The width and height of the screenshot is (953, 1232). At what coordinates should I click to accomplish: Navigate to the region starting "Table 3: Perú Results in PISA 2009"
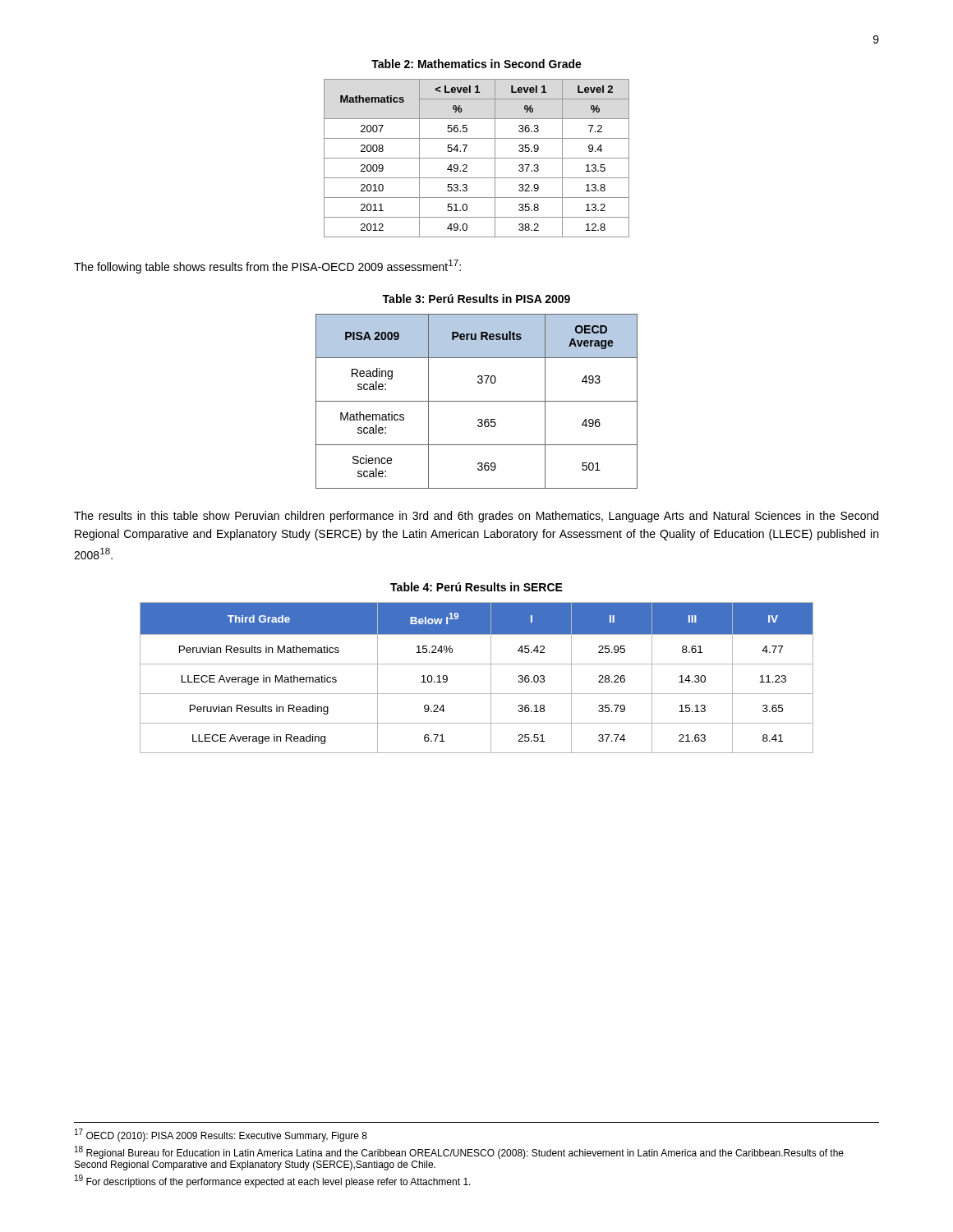tap(476, 299)
